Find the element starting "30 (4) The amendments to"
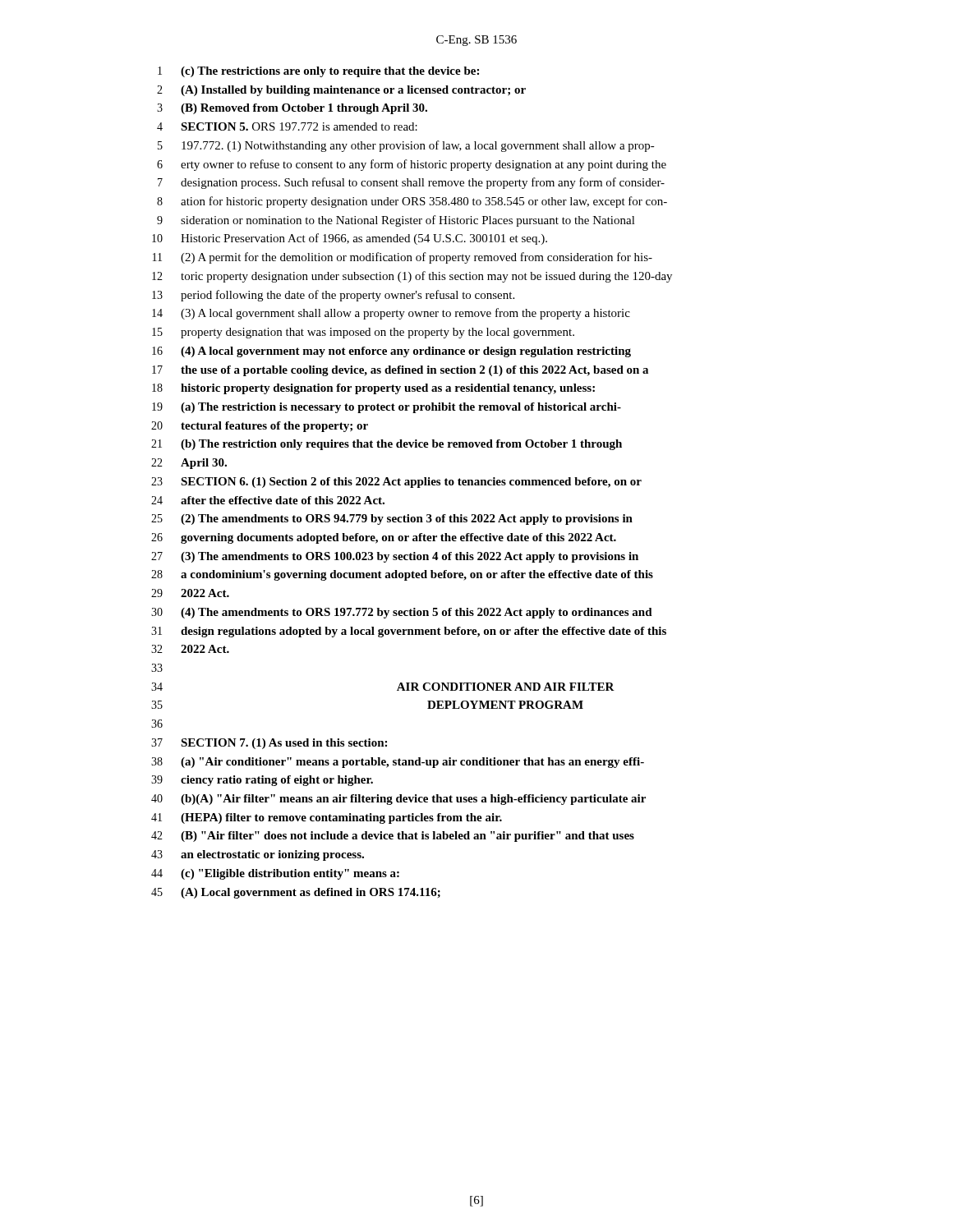953x1232 pixels. (x=476, y=612)
